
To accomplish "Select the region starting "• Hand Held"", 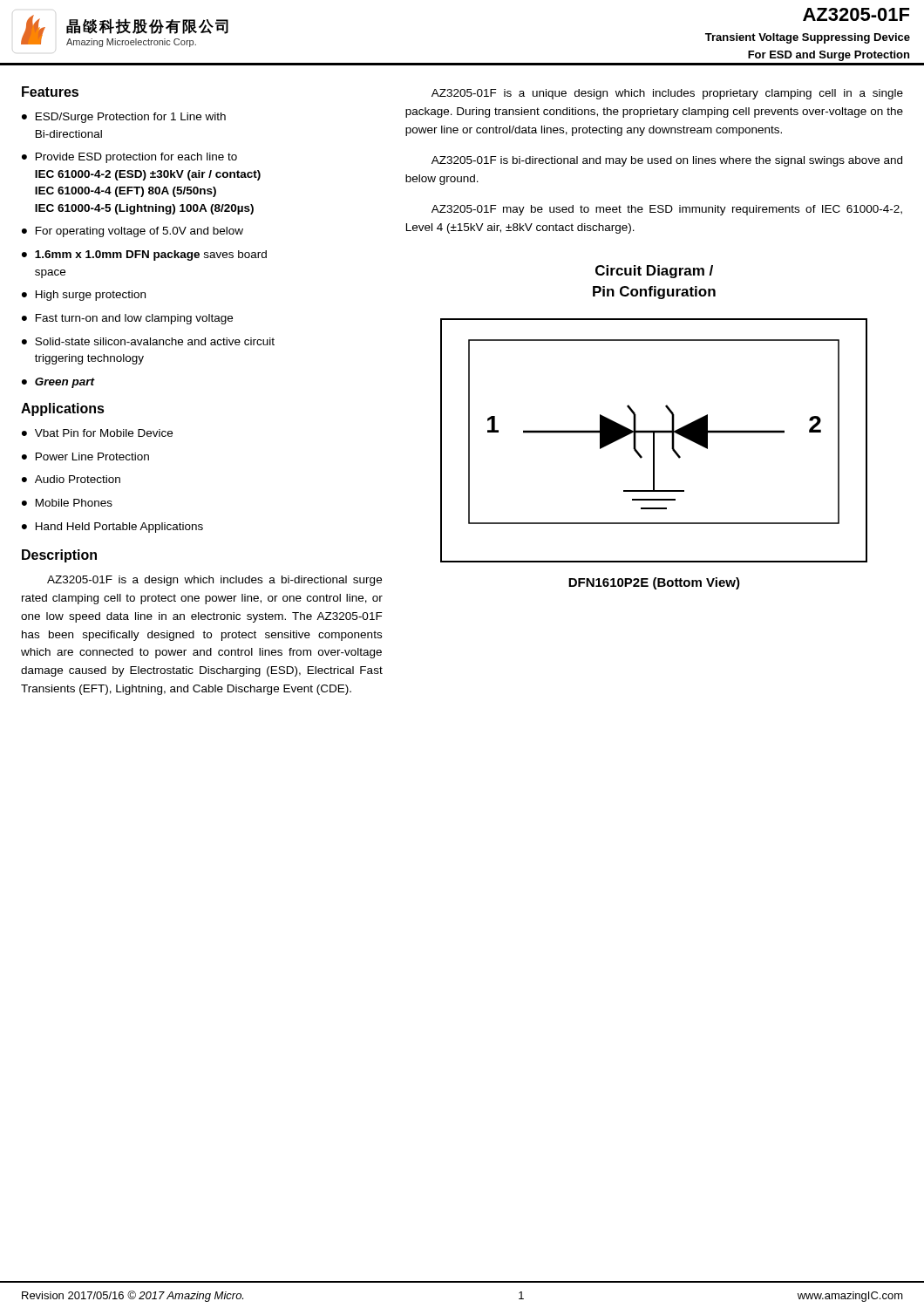I will click(x=112, y=527).
